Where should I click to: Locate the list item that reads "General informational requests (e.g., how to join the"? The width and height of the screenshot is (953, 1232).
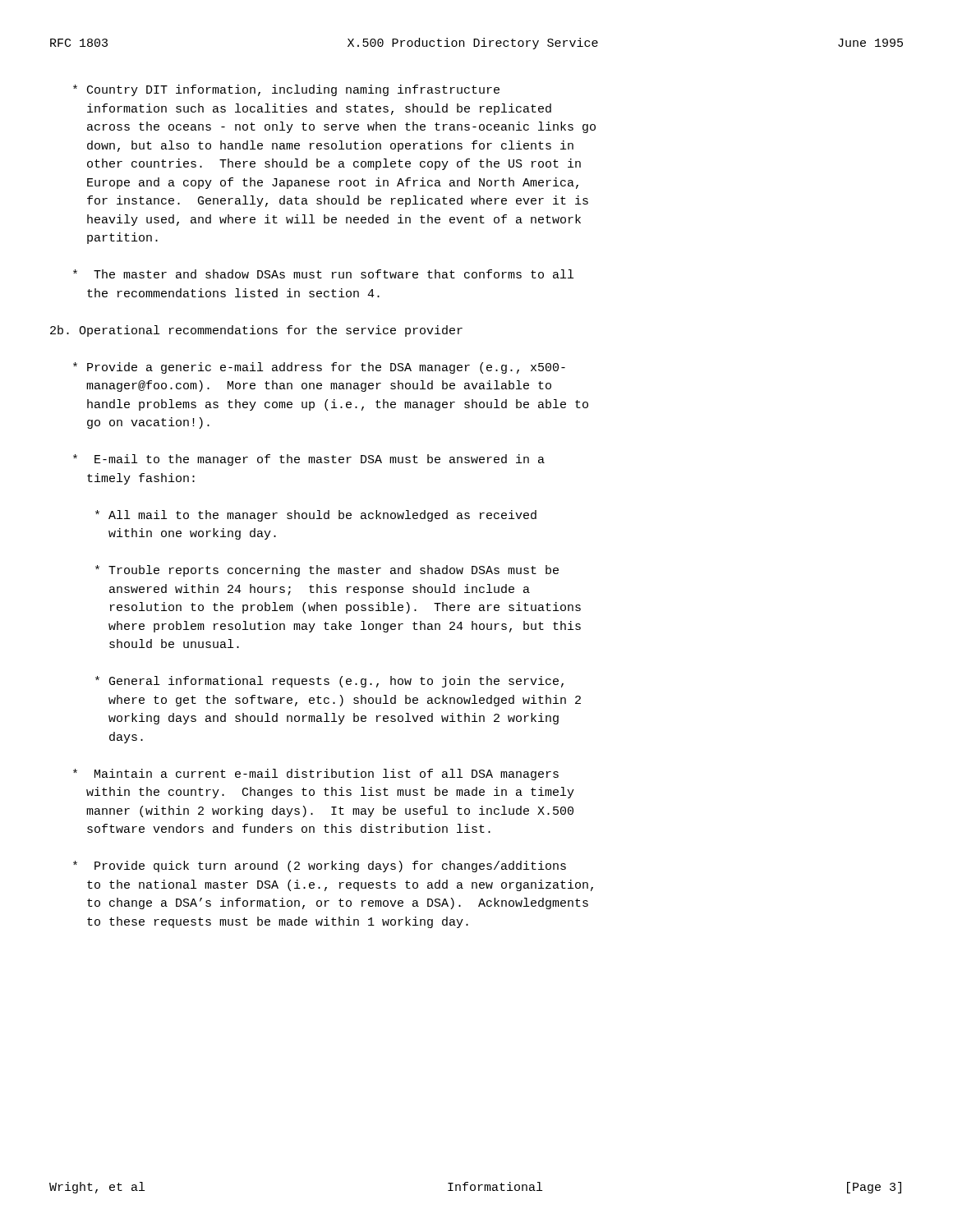coord(315,710)
